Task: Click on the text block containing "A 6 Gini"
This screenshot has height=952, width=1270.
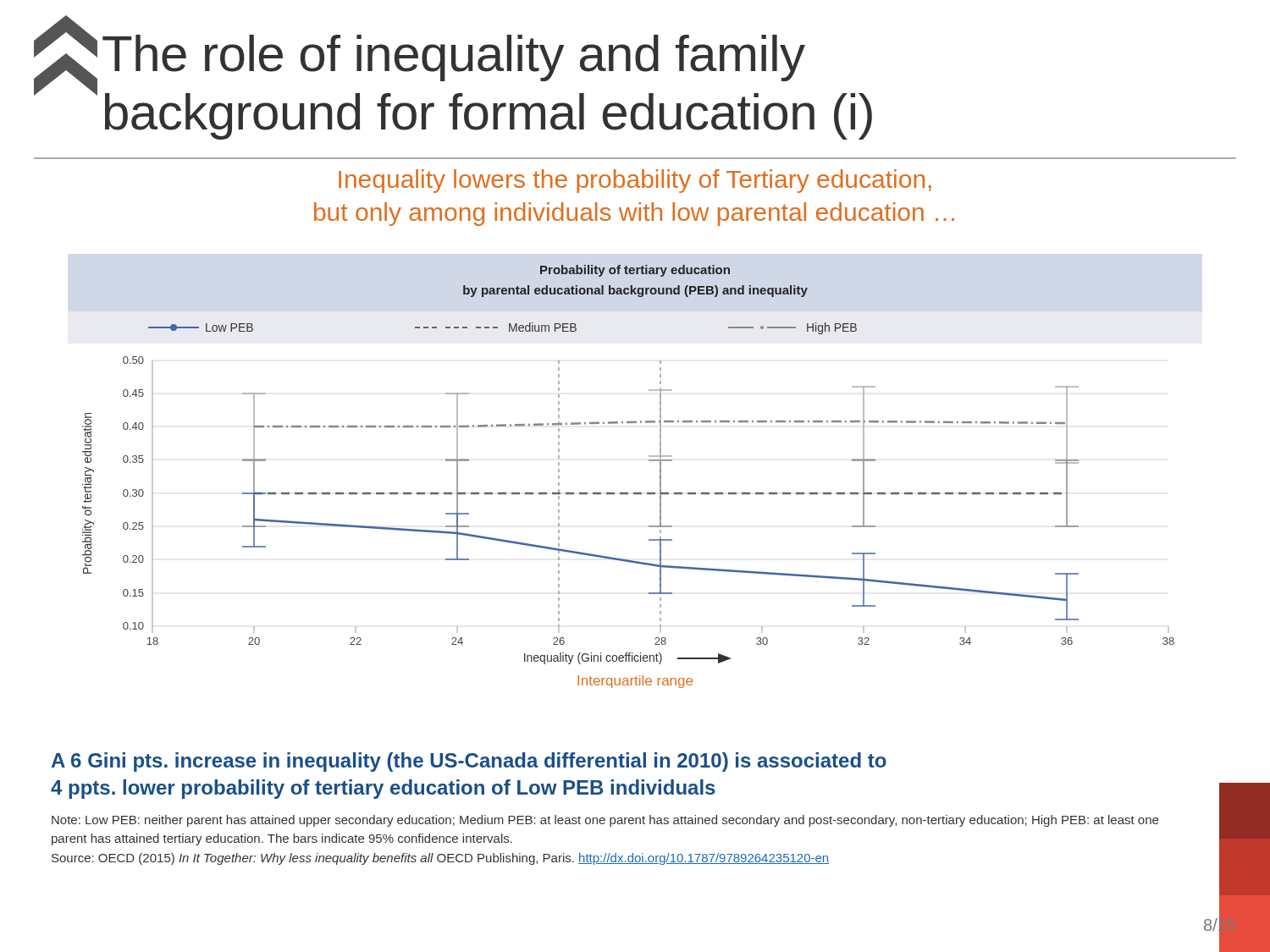Action: coord(610,807)
